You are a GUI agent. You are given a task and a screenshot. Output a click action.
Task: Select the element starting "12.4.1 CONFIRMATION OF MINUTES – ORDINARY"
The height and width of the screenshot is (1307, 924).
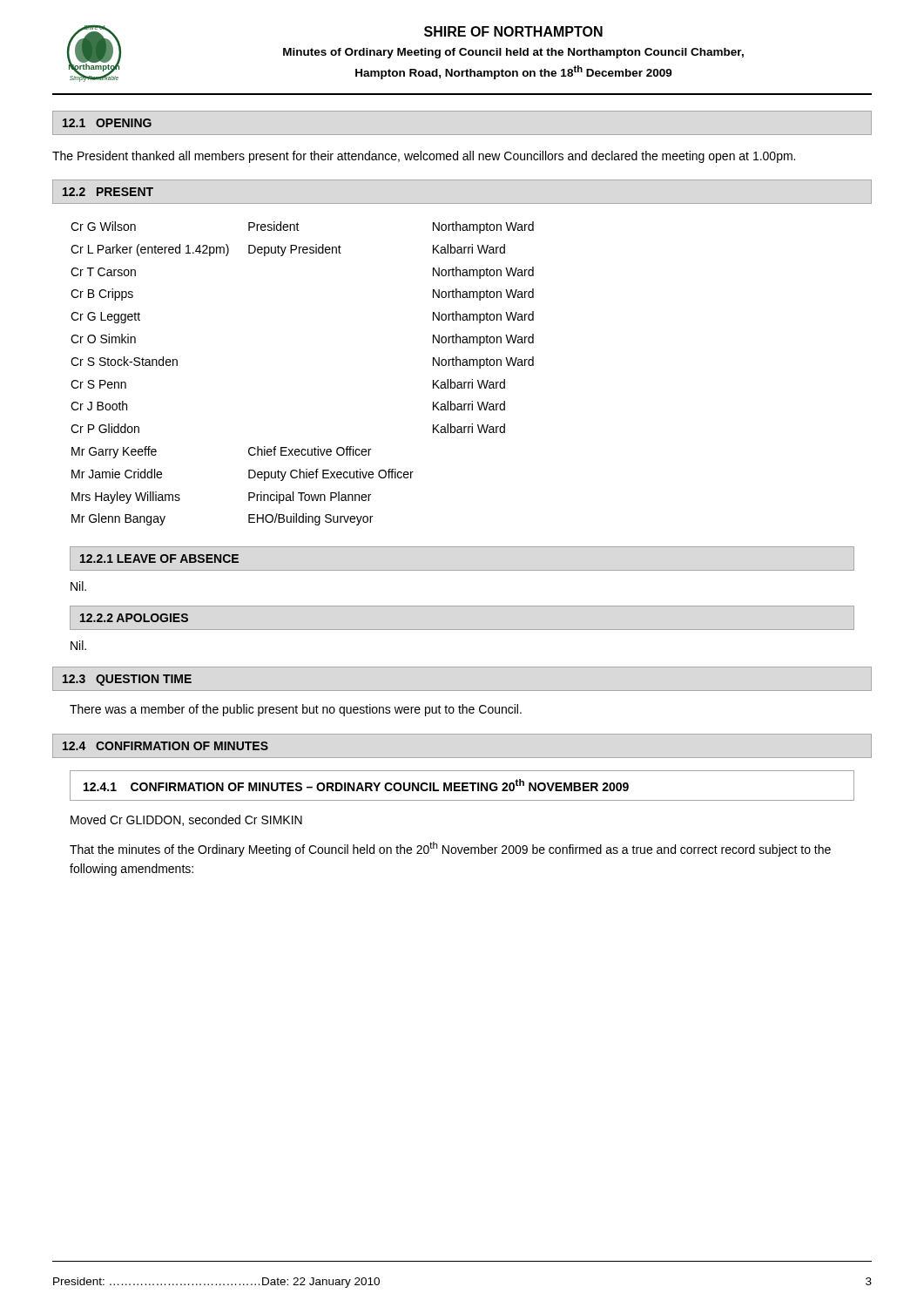click(x=356, y=785)
